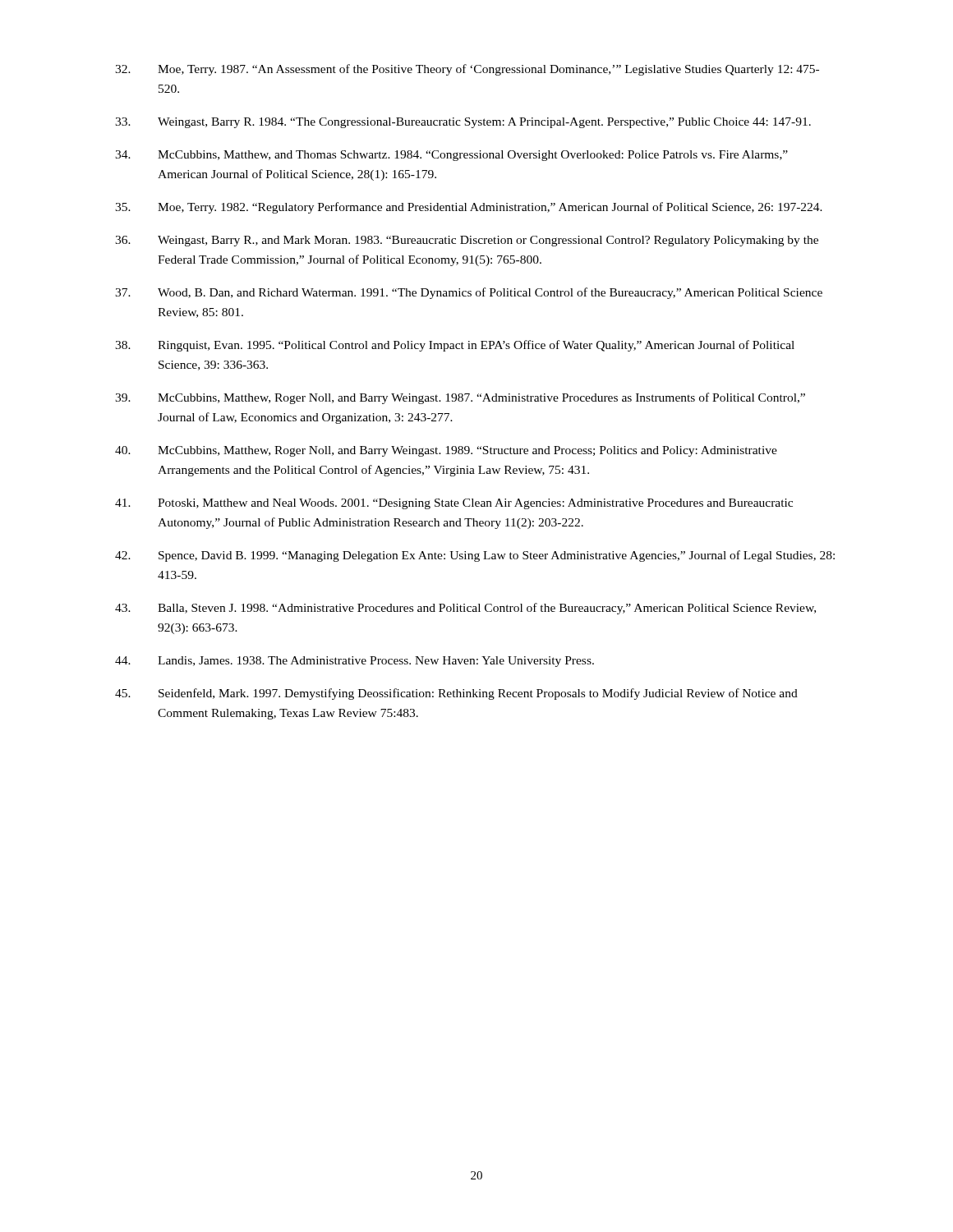Find the element starting "37. Wood, B. Dan, and Richard Waterman. 1991."
Screen dimensions: 1232x953
(x=476, y=302)
